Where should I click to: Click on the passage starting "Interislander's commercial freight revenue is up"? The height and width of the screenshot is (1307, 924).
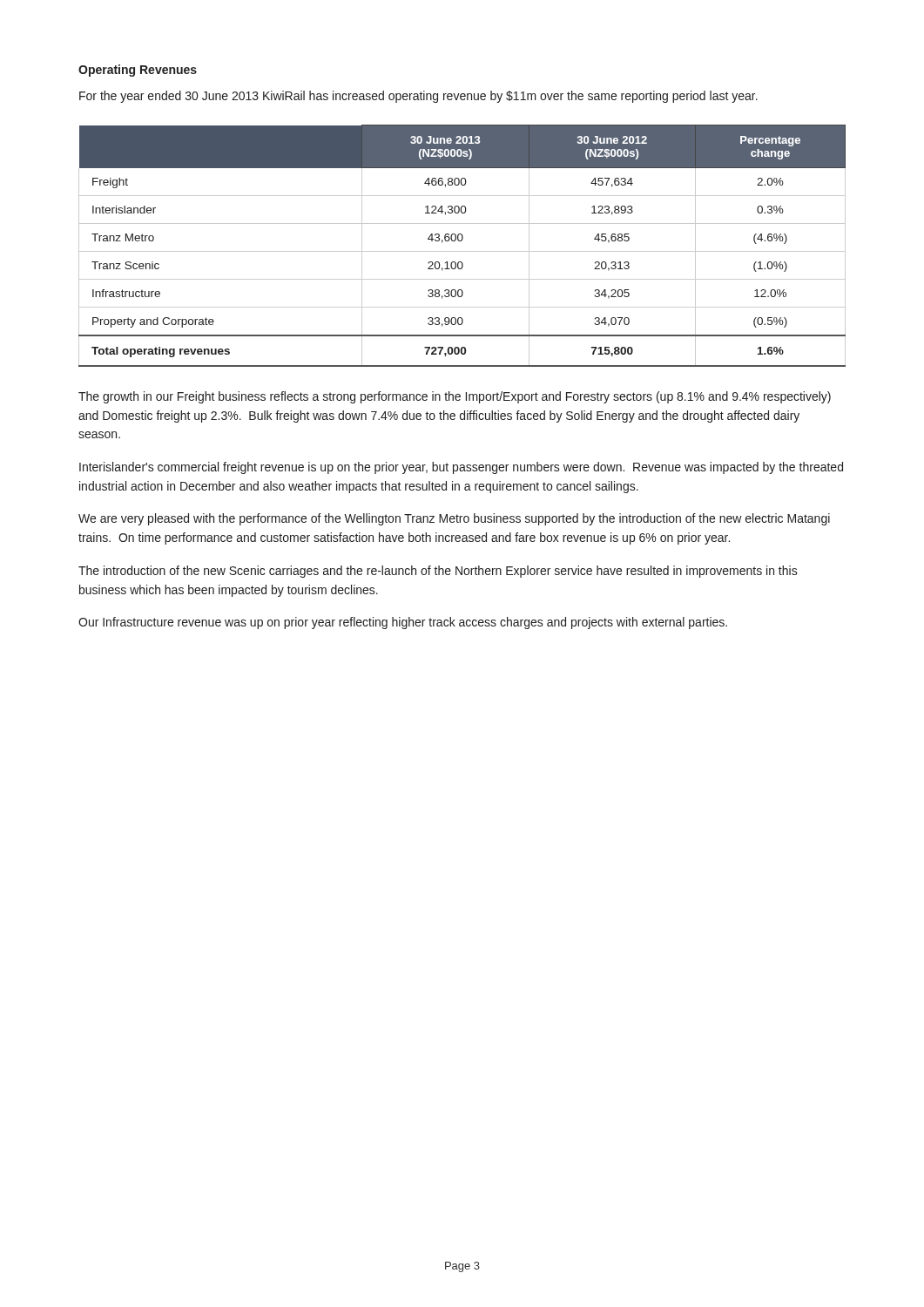461,477
